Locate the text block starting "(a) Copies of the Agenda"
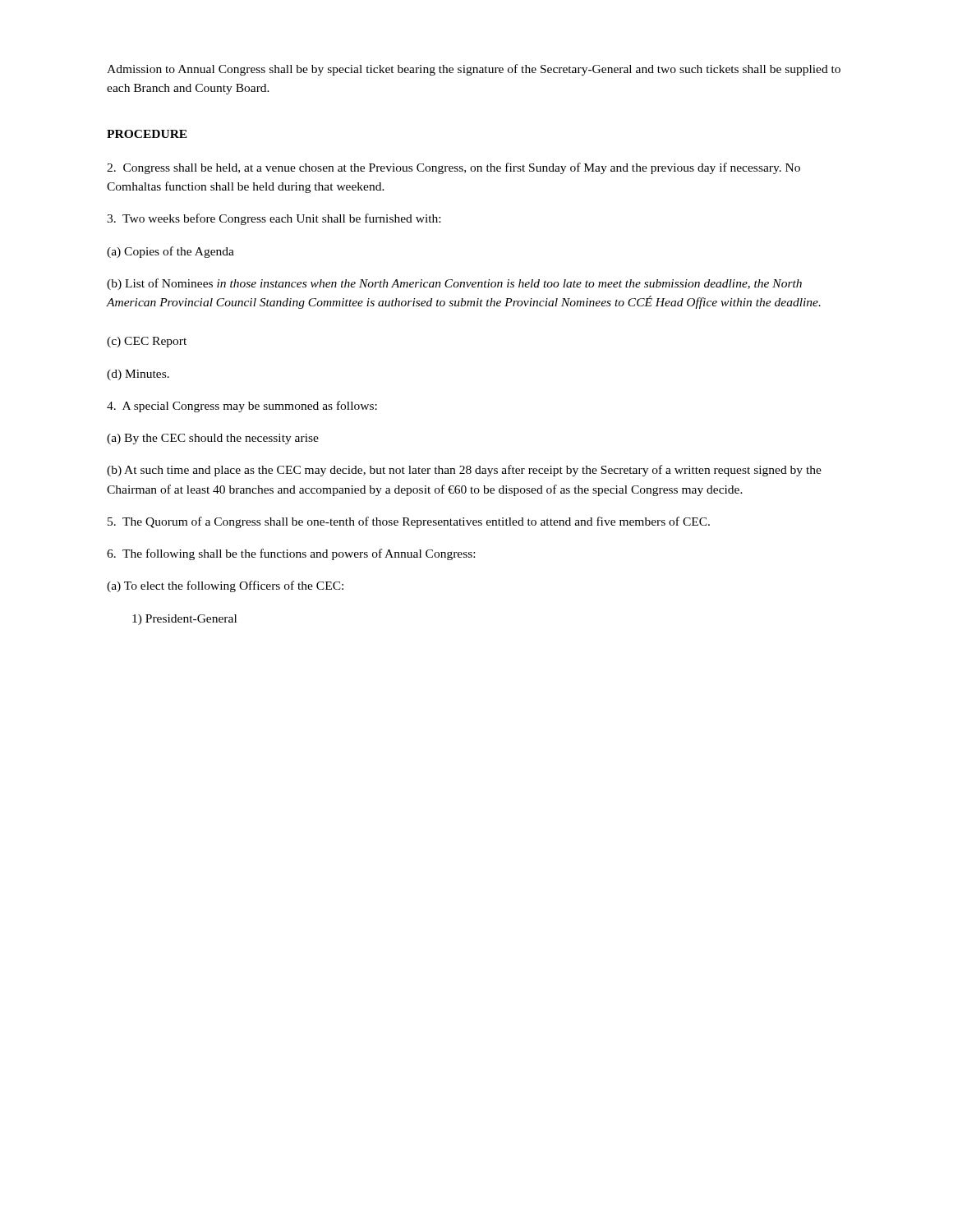 pyautogui.click(x=170, y=251)
